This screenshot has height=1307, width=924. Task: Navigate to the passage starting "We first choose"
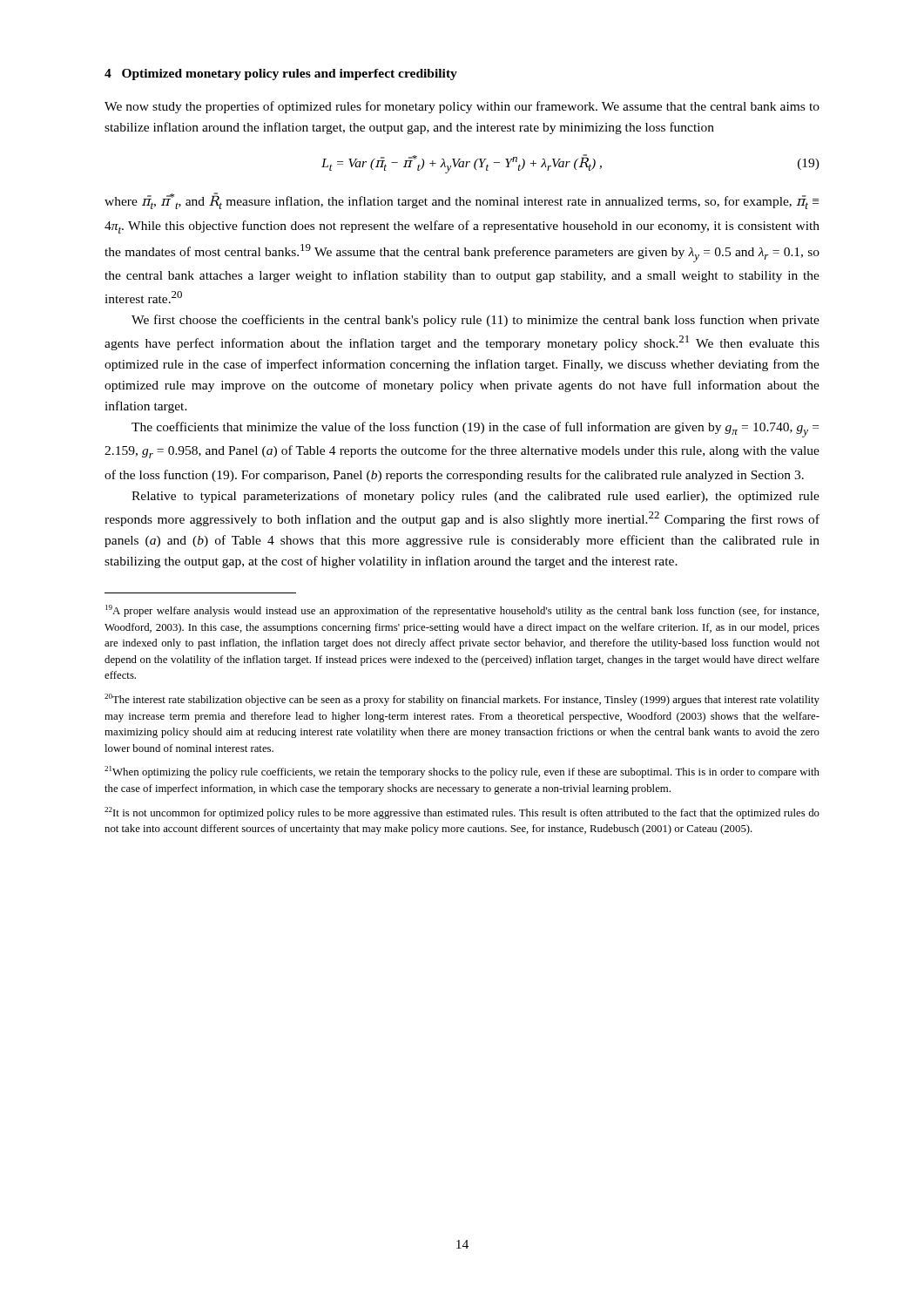pyautogui.click(x=462, y=363)
